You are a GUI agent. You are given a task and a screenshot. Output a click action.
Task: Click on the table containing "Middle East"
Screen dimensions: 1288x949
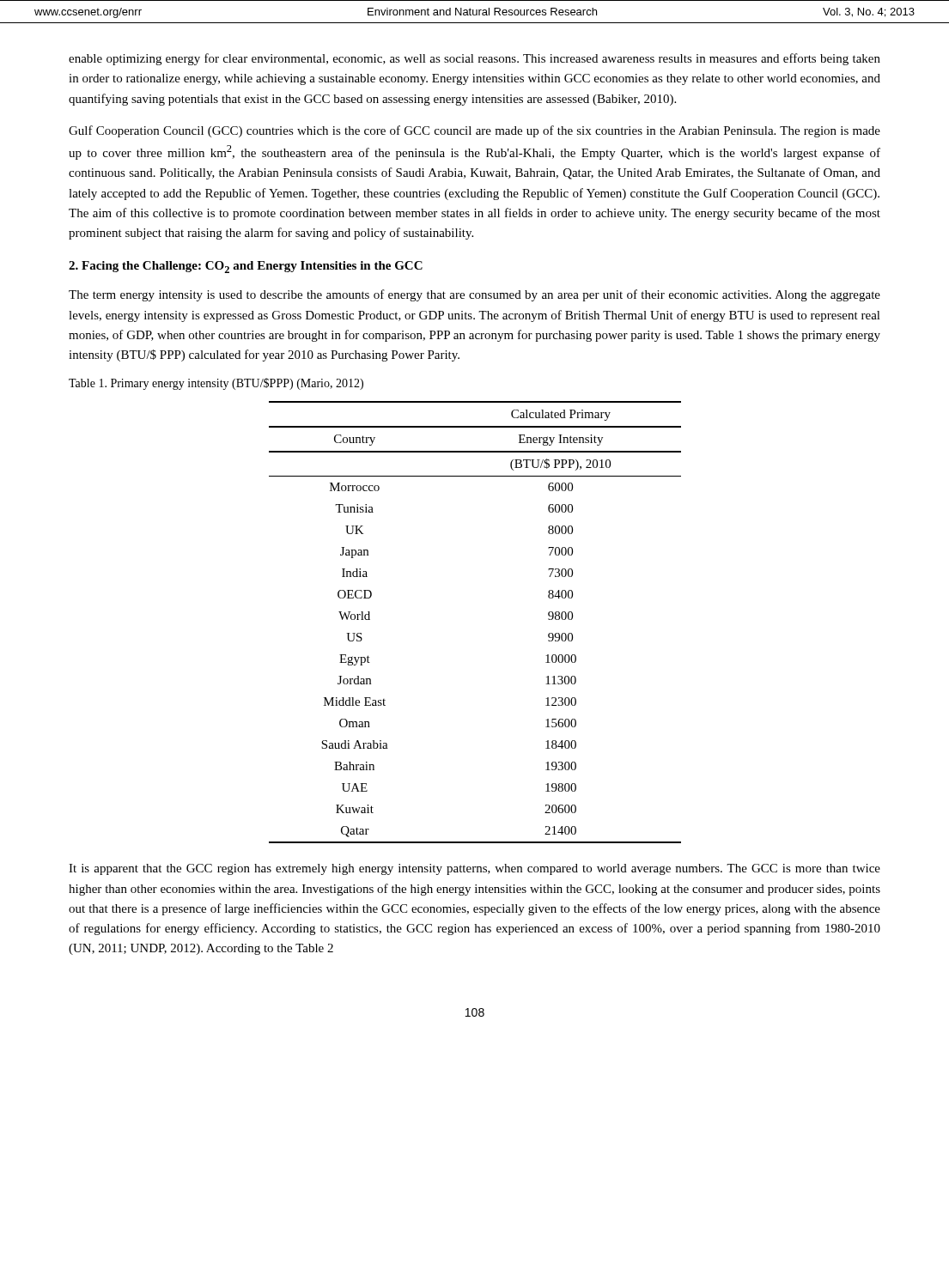pyautogui.click(x=474, y=622)
